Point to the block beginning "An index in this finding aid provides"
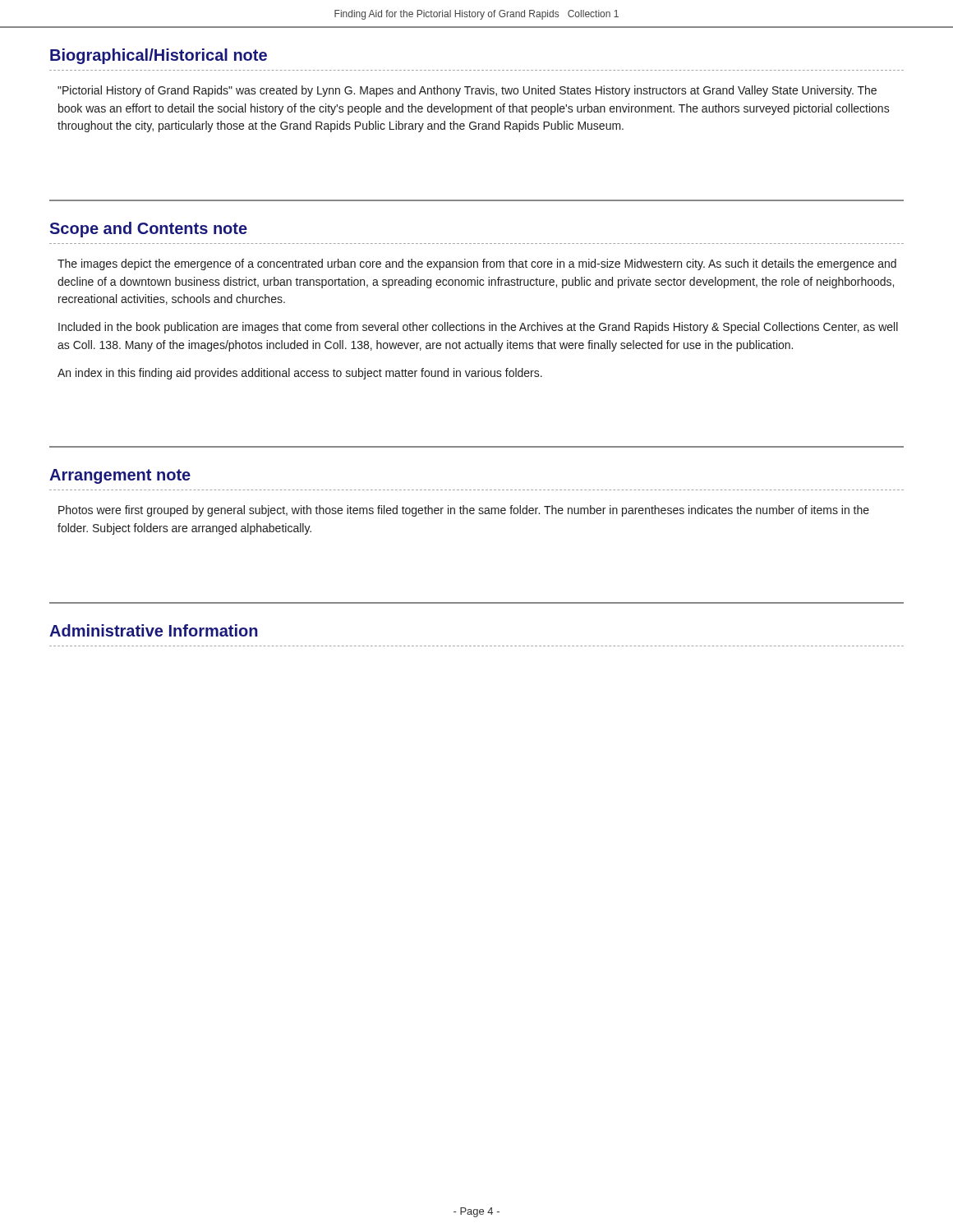 [300, 372]
